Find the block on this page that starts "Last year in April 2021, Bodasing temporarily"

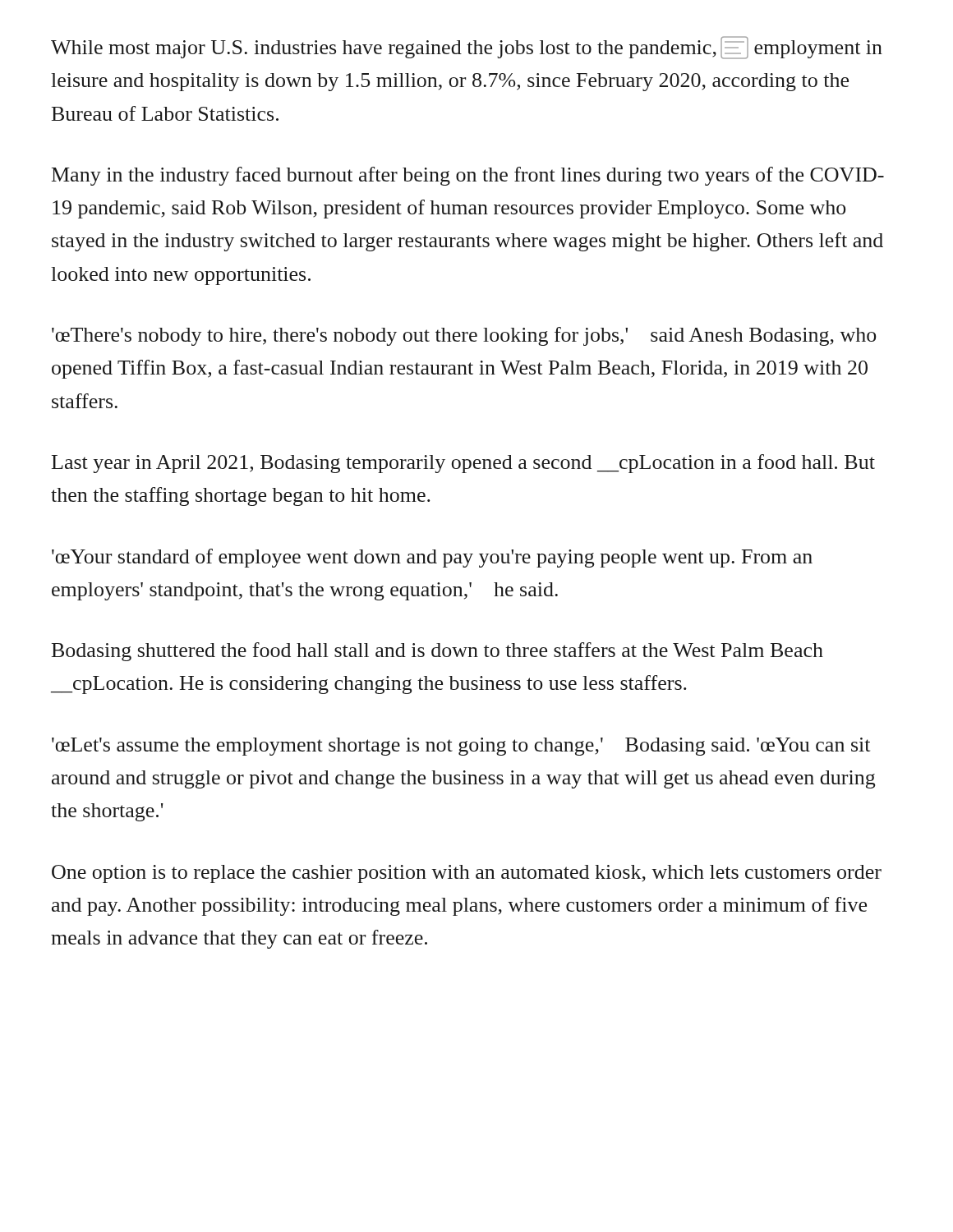(x=463, y=479)
